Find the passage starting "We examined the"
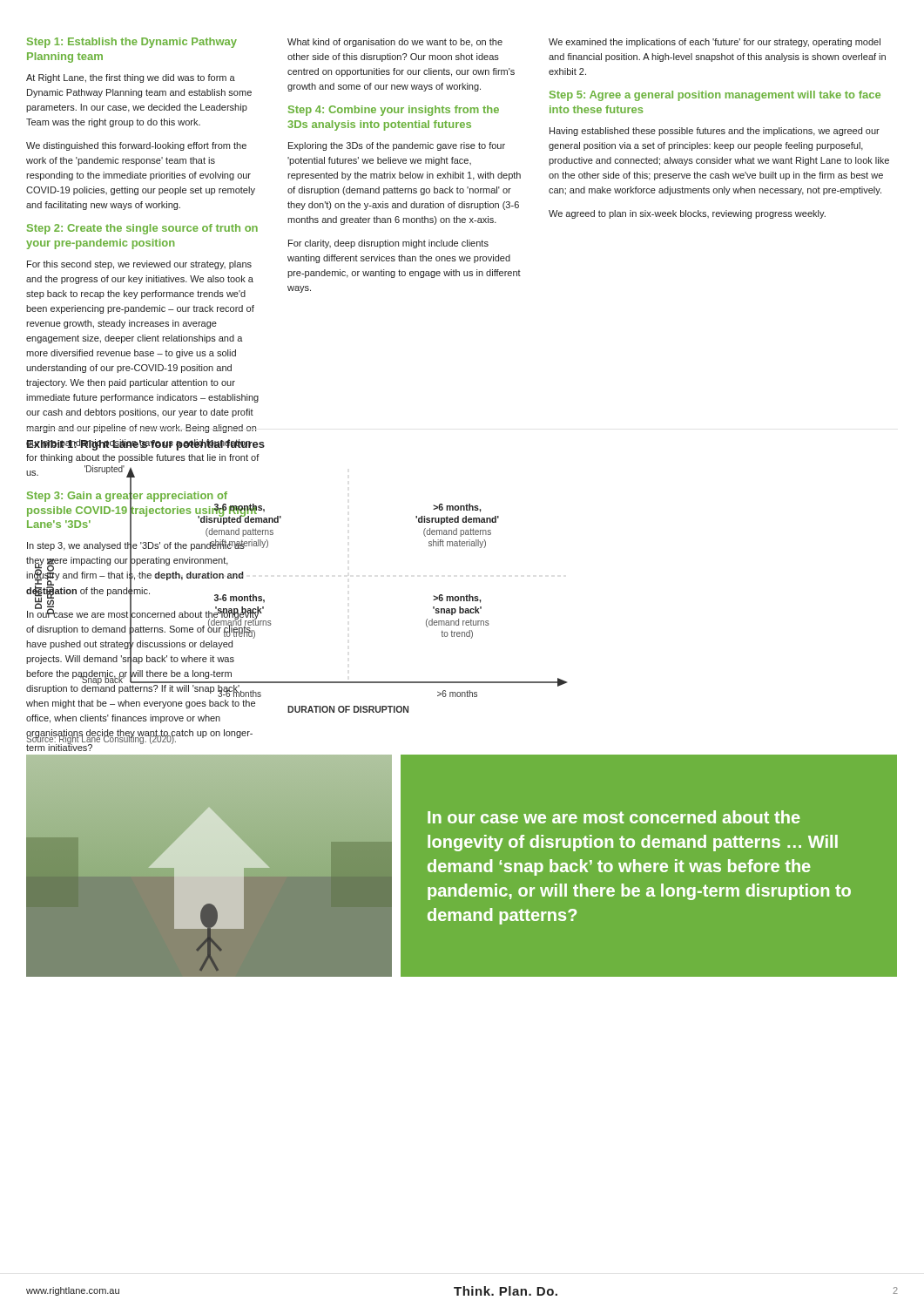This screenshot has width=924, height=1307. (723, 57)
